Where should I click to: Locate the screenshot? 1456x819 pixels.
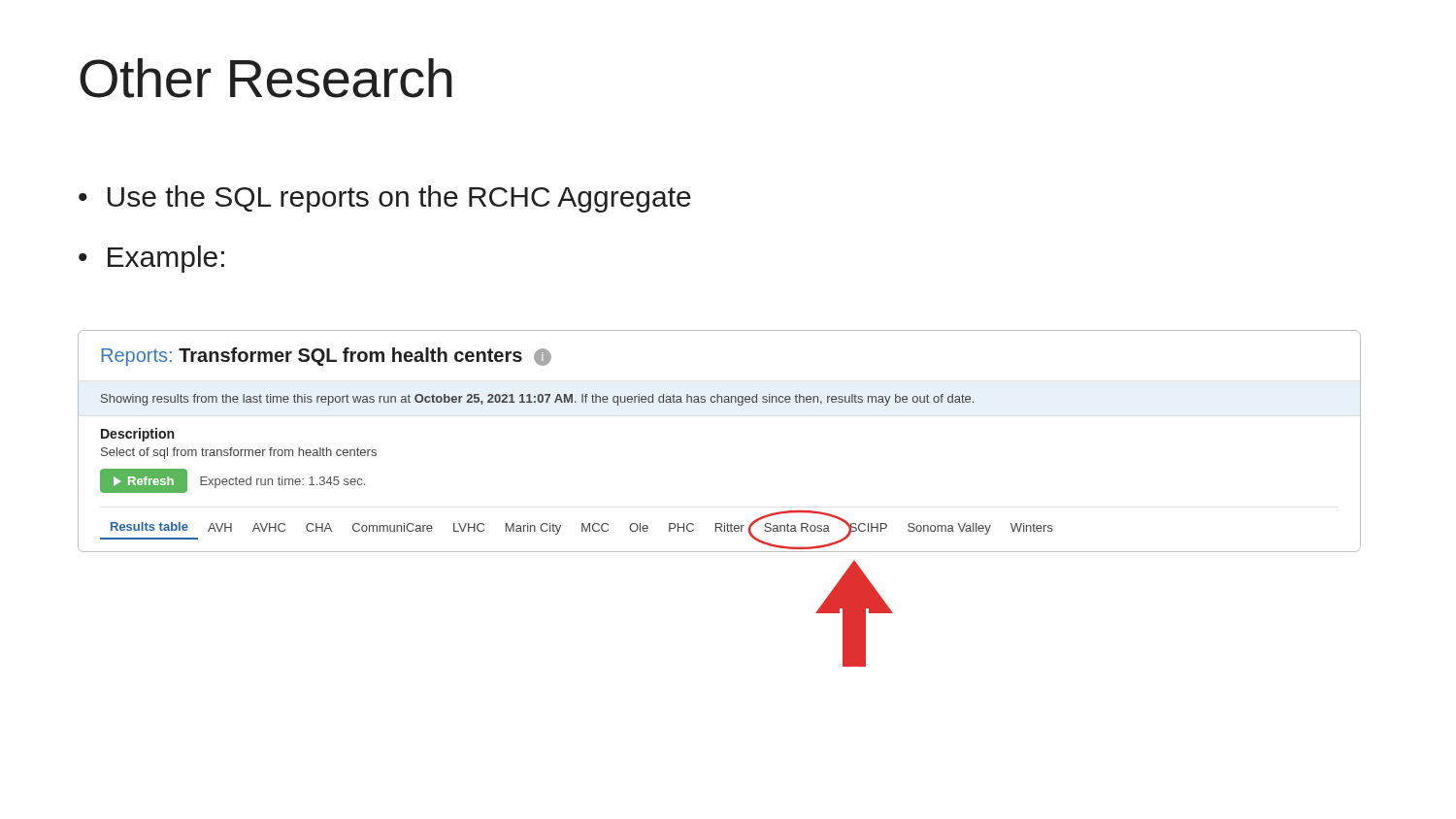pyautogui.click(x=728, y=504)
